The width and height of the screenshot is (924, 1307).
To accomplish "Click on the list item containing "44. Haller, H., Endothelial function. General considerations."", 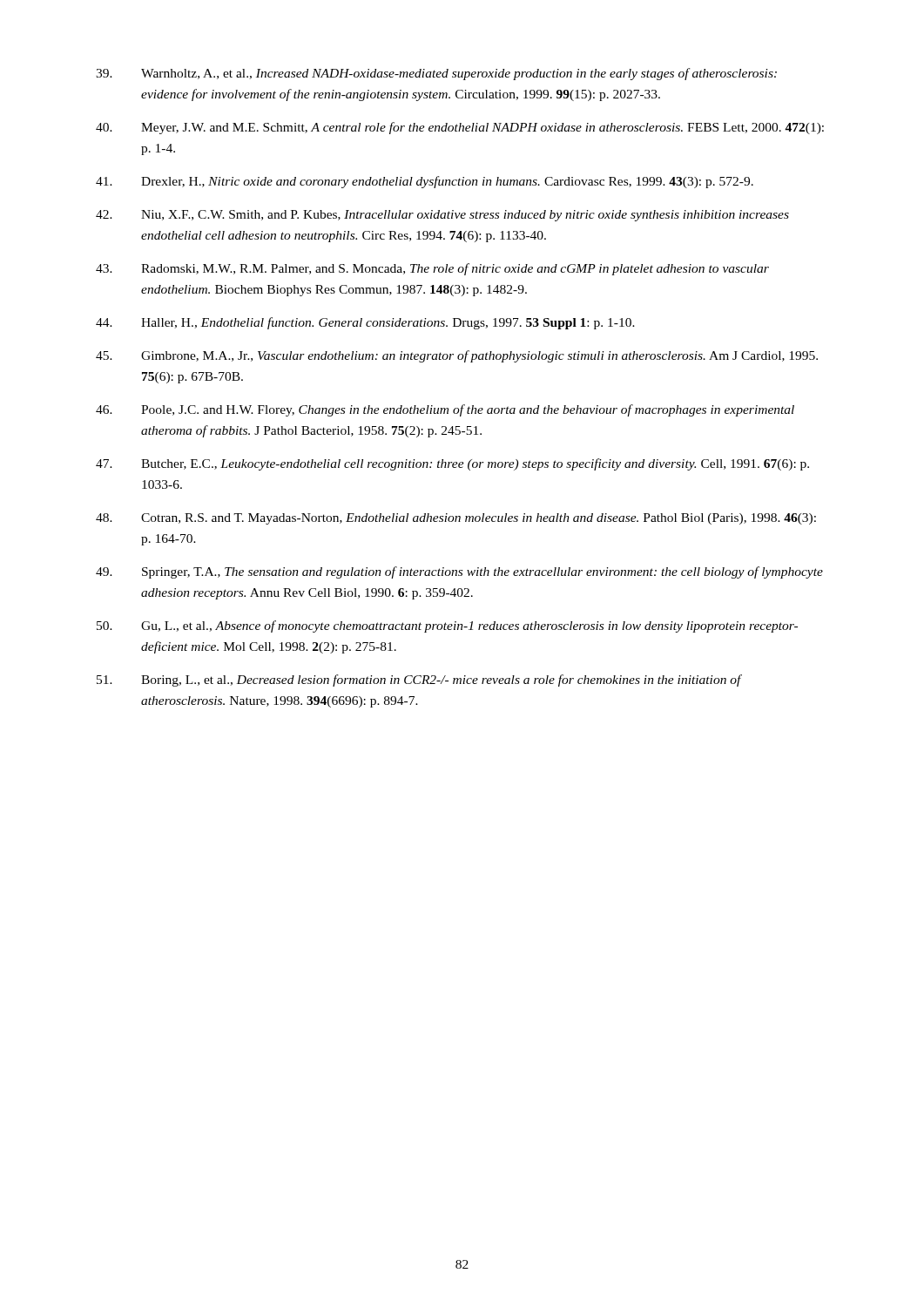I will pyautogui.click(x=462, y=323).
